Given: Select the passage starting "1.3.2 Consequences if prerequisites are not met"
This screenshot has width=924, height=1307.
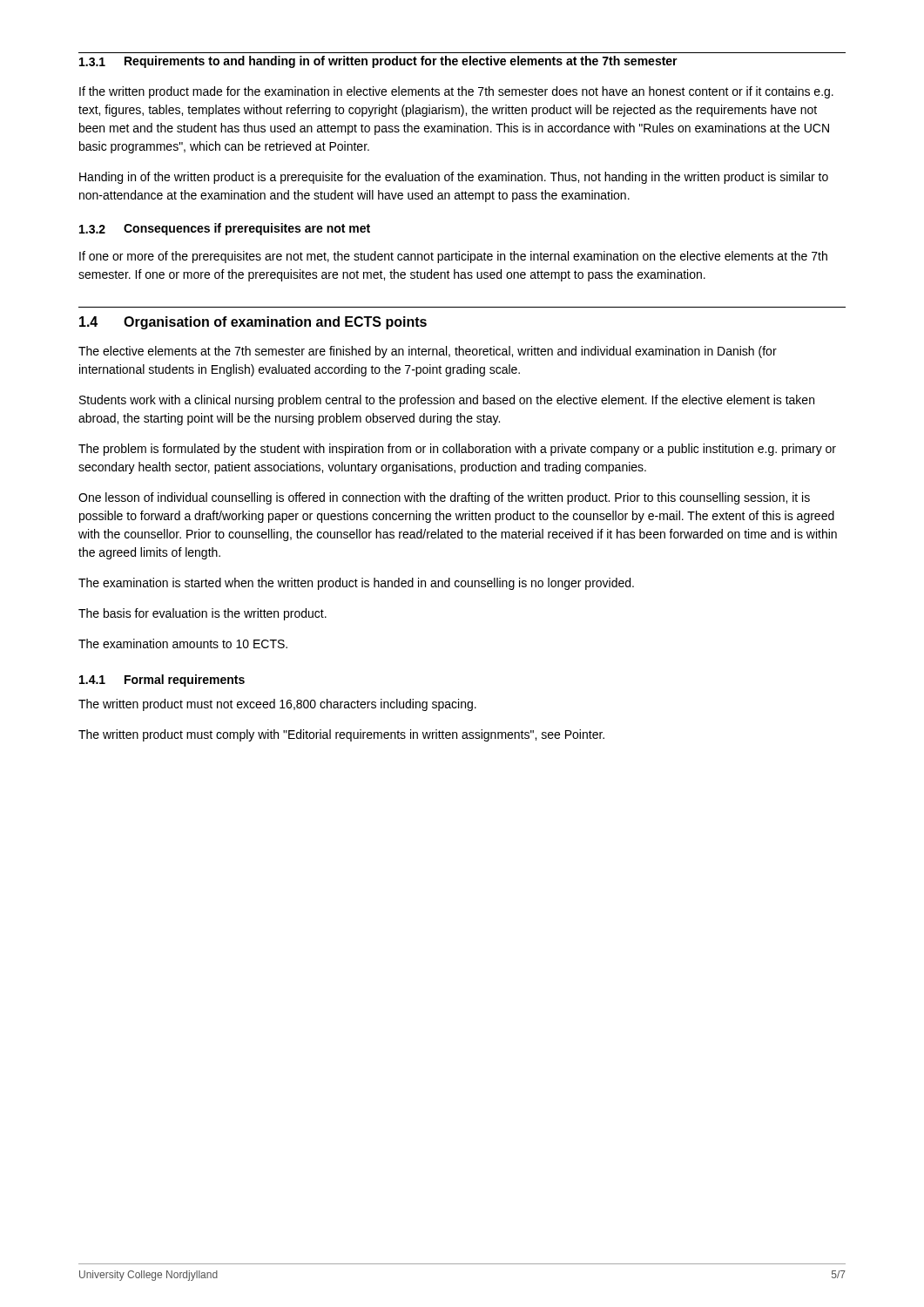Looking at the screenshot, I should [224, 229].
